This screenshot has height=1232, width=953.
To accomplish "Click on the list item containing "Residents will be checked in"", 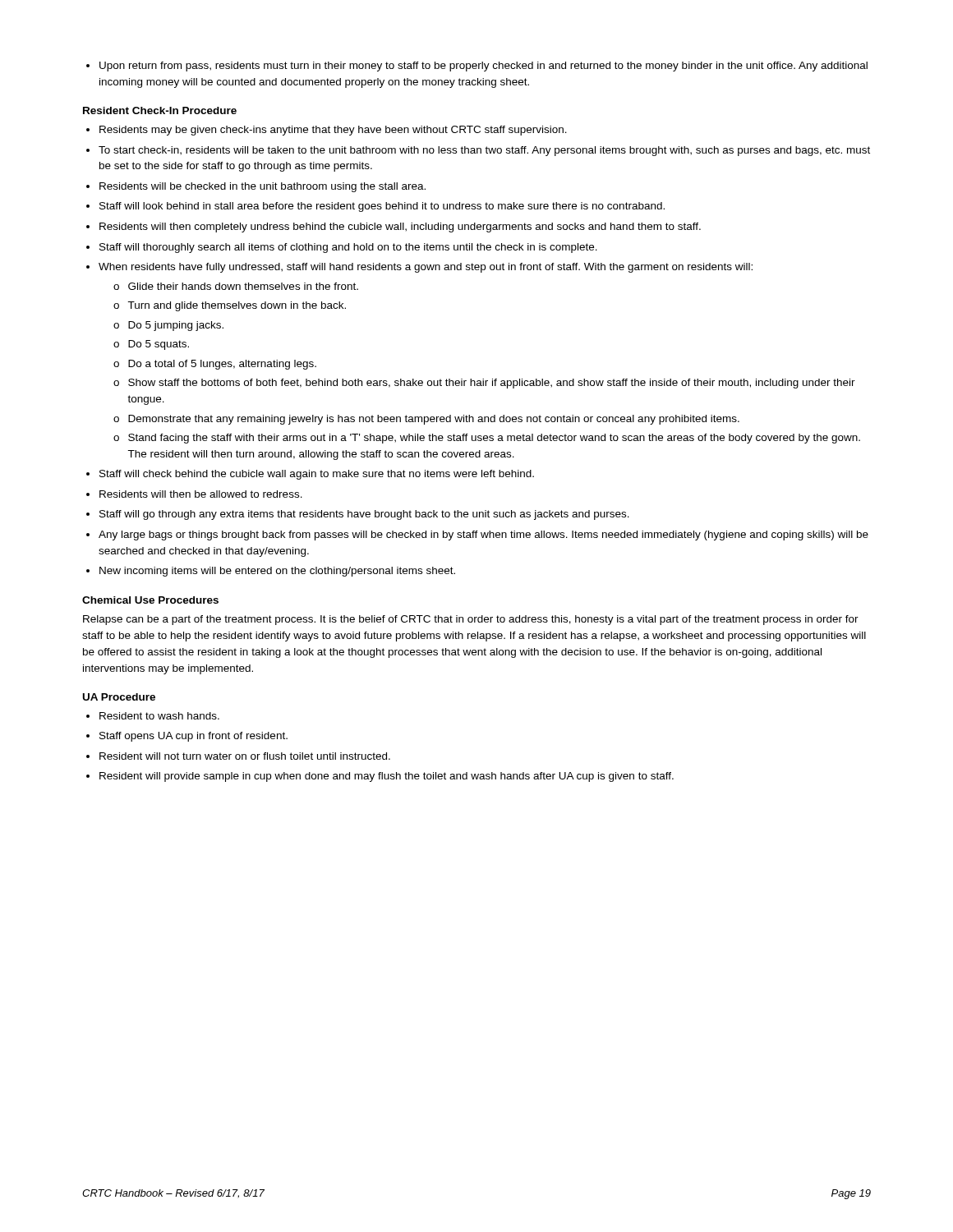I will (x=263, y=186).
